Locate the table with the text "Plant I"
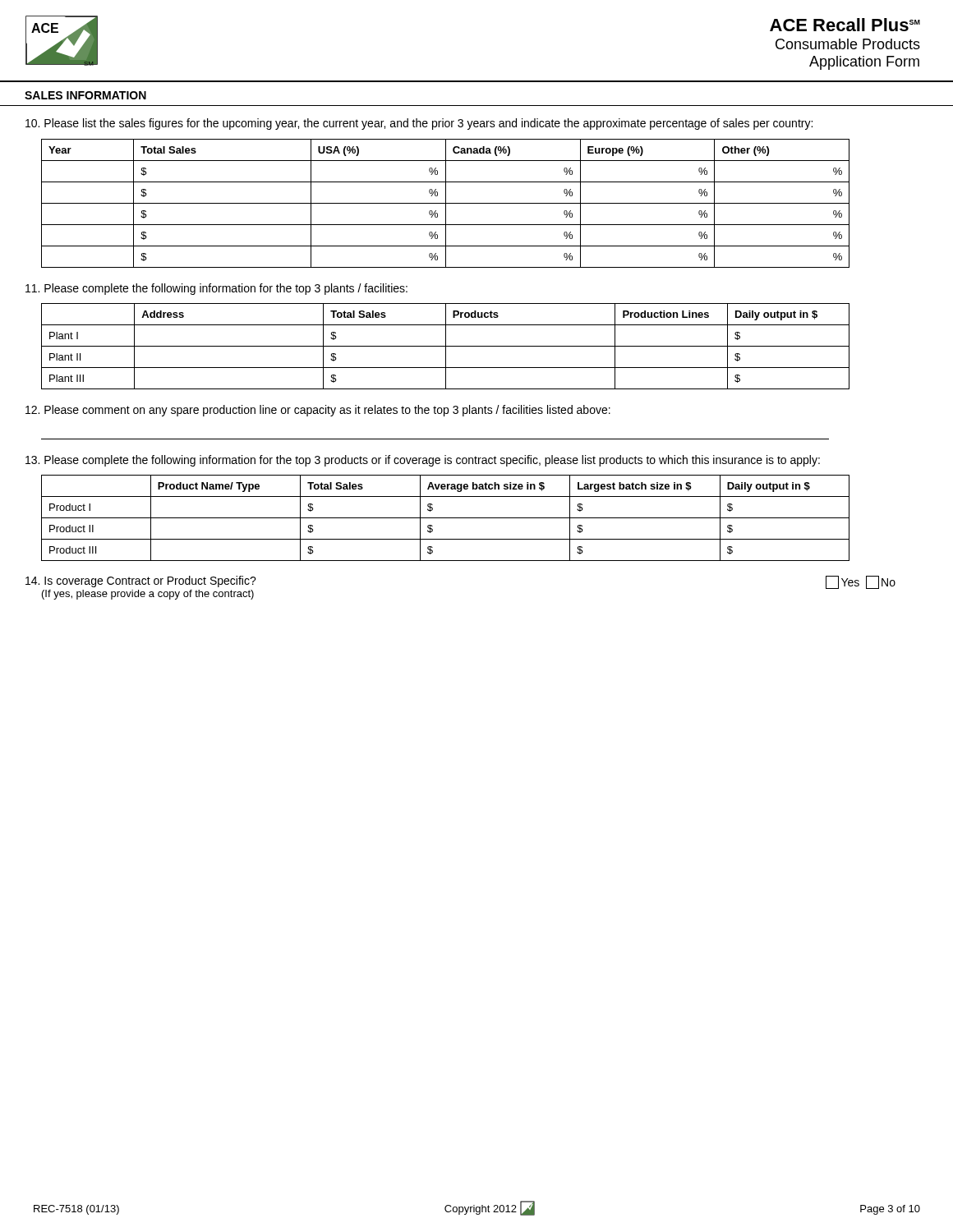The height and width of the screenshot is (1232, 953). (x=481, y=346)
